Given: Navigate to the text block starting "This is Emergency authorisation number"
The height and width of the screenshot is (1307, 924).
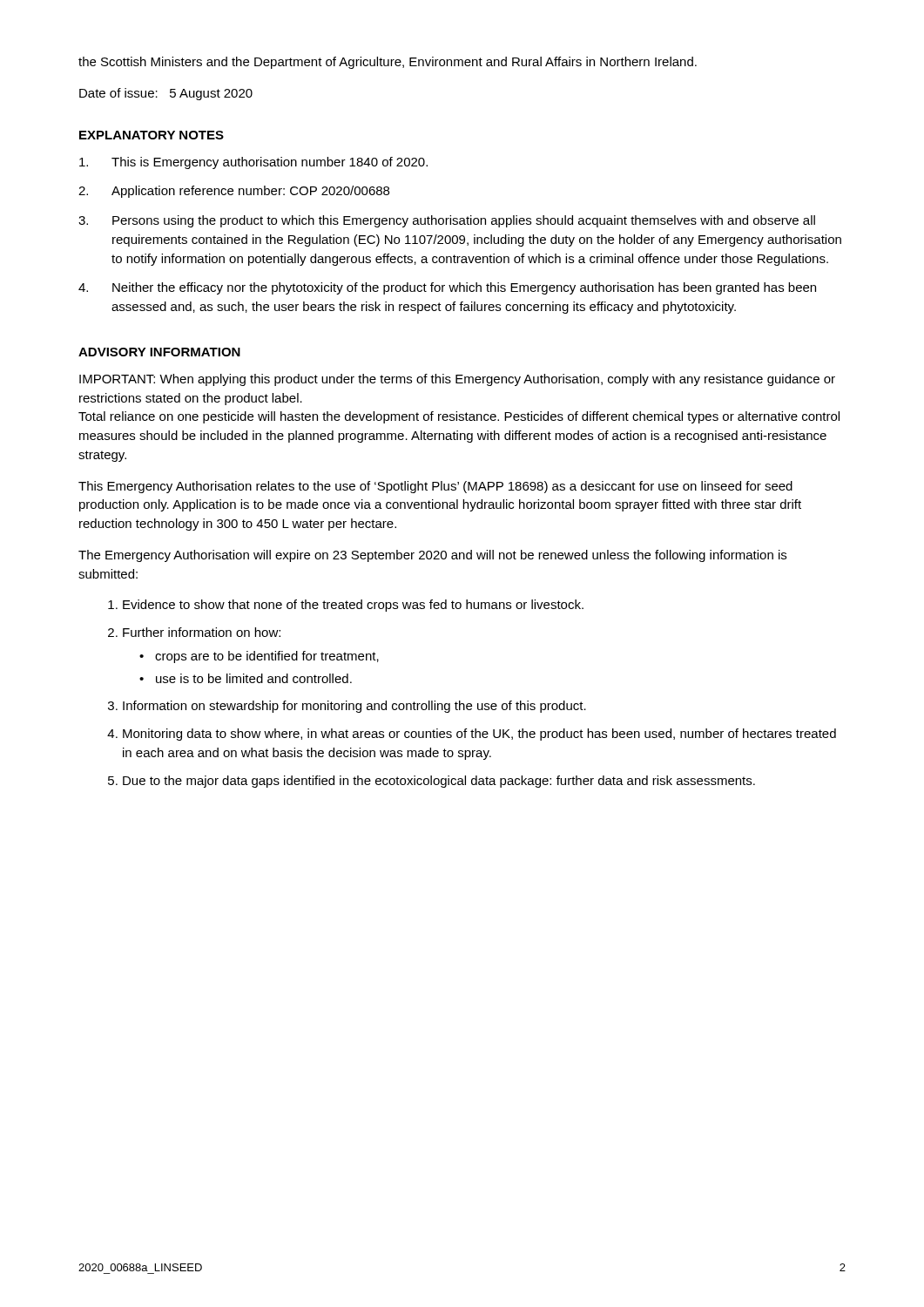Looking at the screenshot, I should [x=253, y=163].
